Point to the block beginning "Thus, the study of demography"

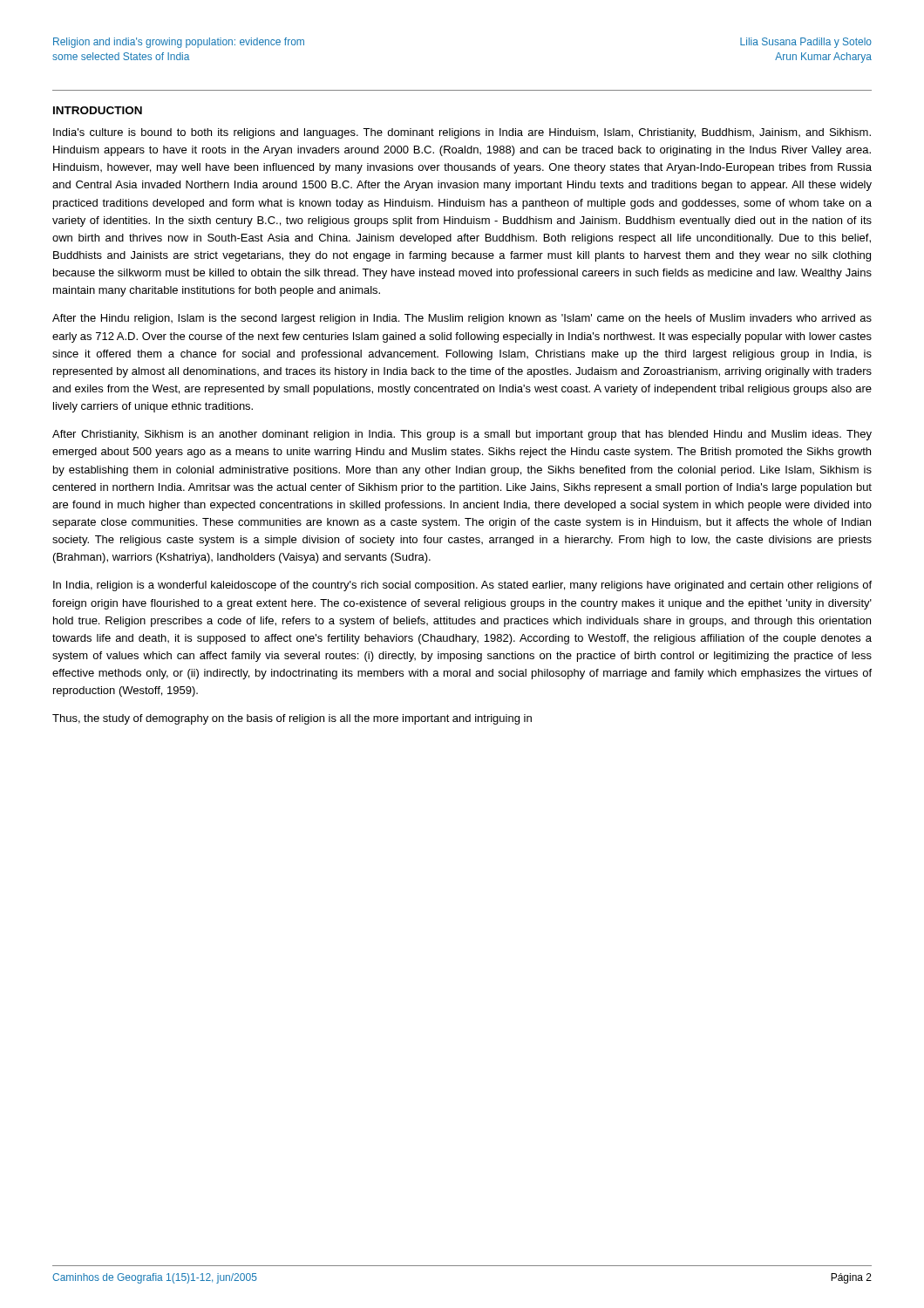[x=292, y=718]
